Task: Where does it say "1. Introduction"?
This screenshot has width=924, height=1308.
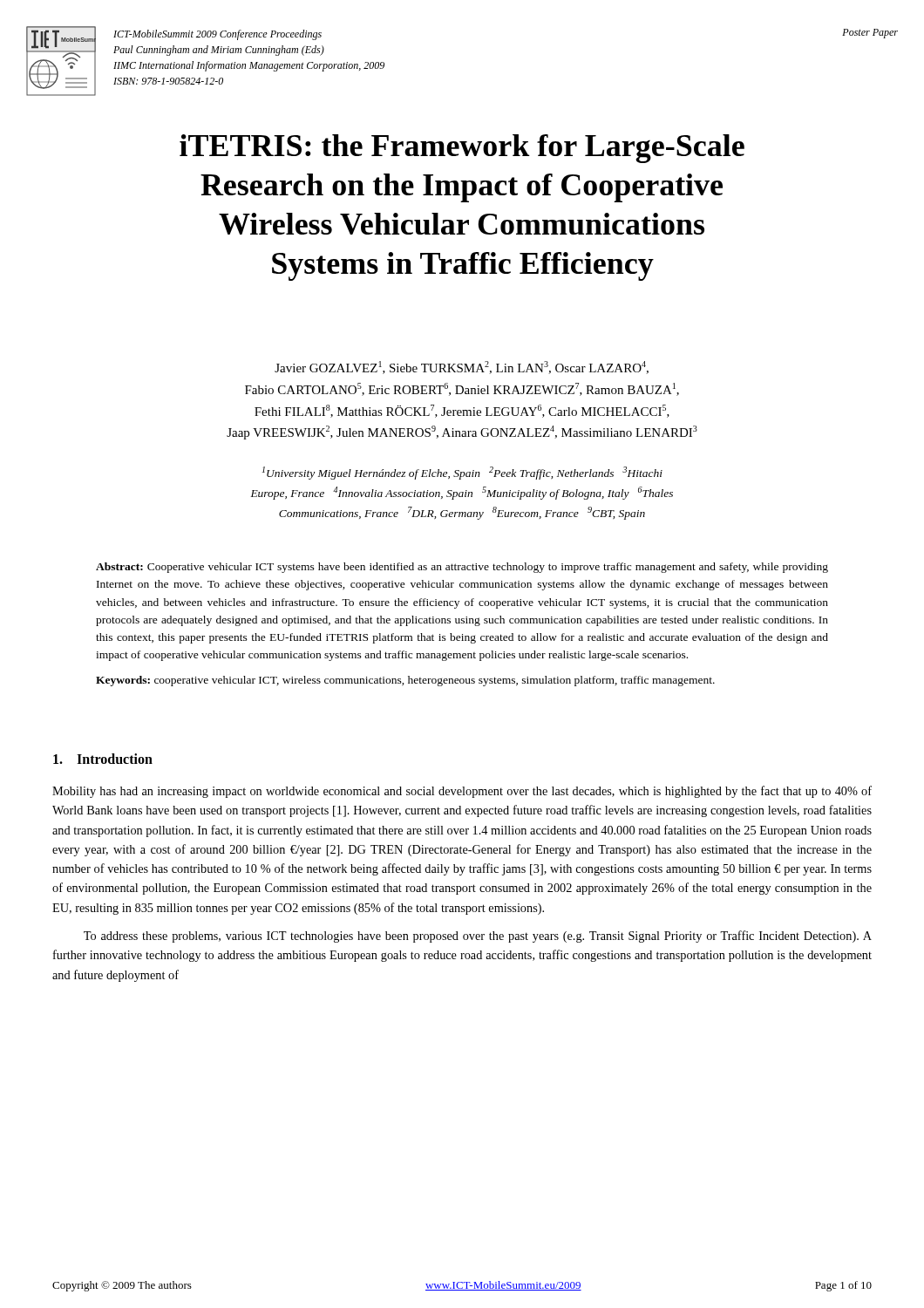Action: (102, 759)
